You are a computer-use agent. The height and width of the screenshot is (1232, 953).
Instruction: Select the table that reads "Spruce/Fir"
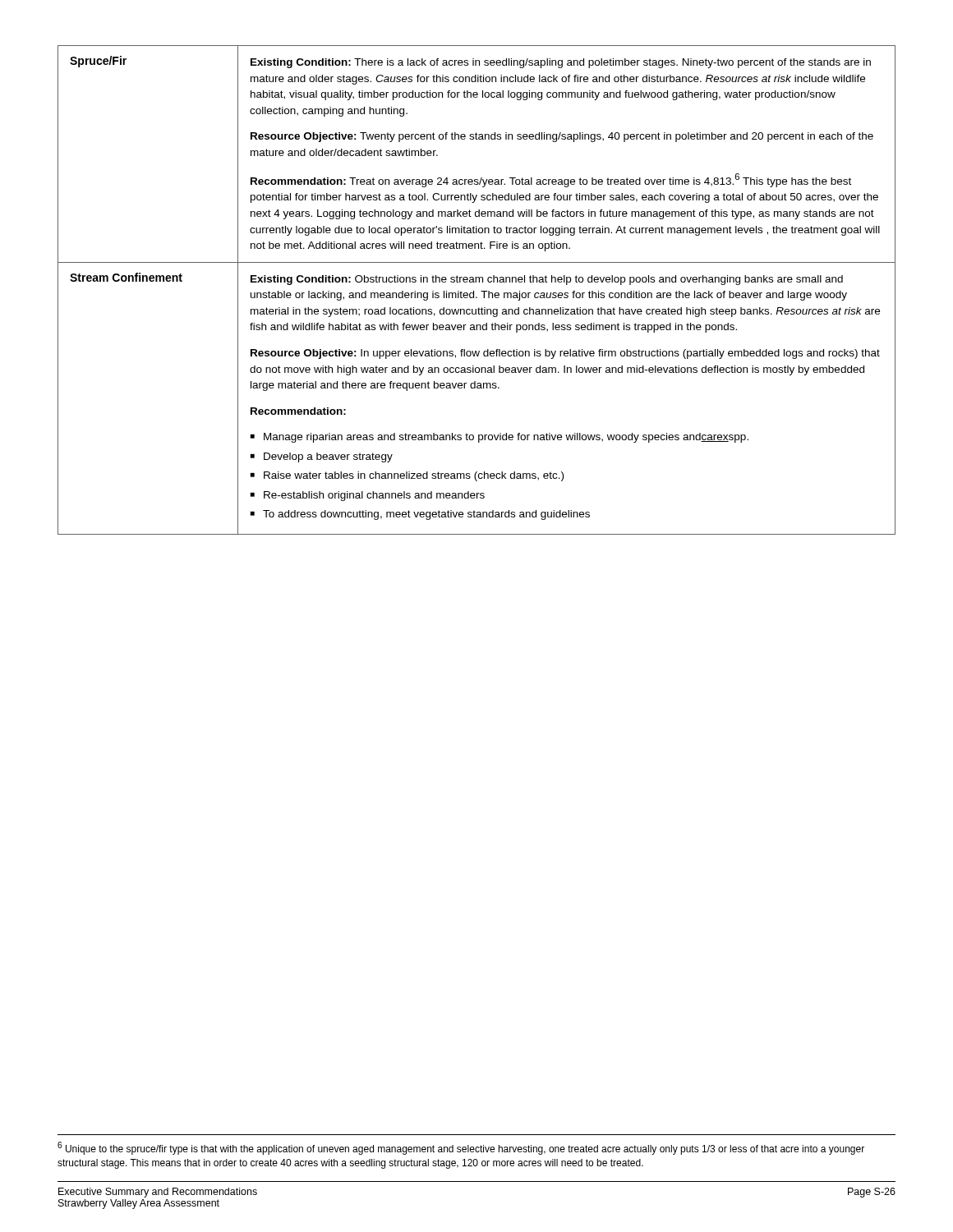(476, 290)
